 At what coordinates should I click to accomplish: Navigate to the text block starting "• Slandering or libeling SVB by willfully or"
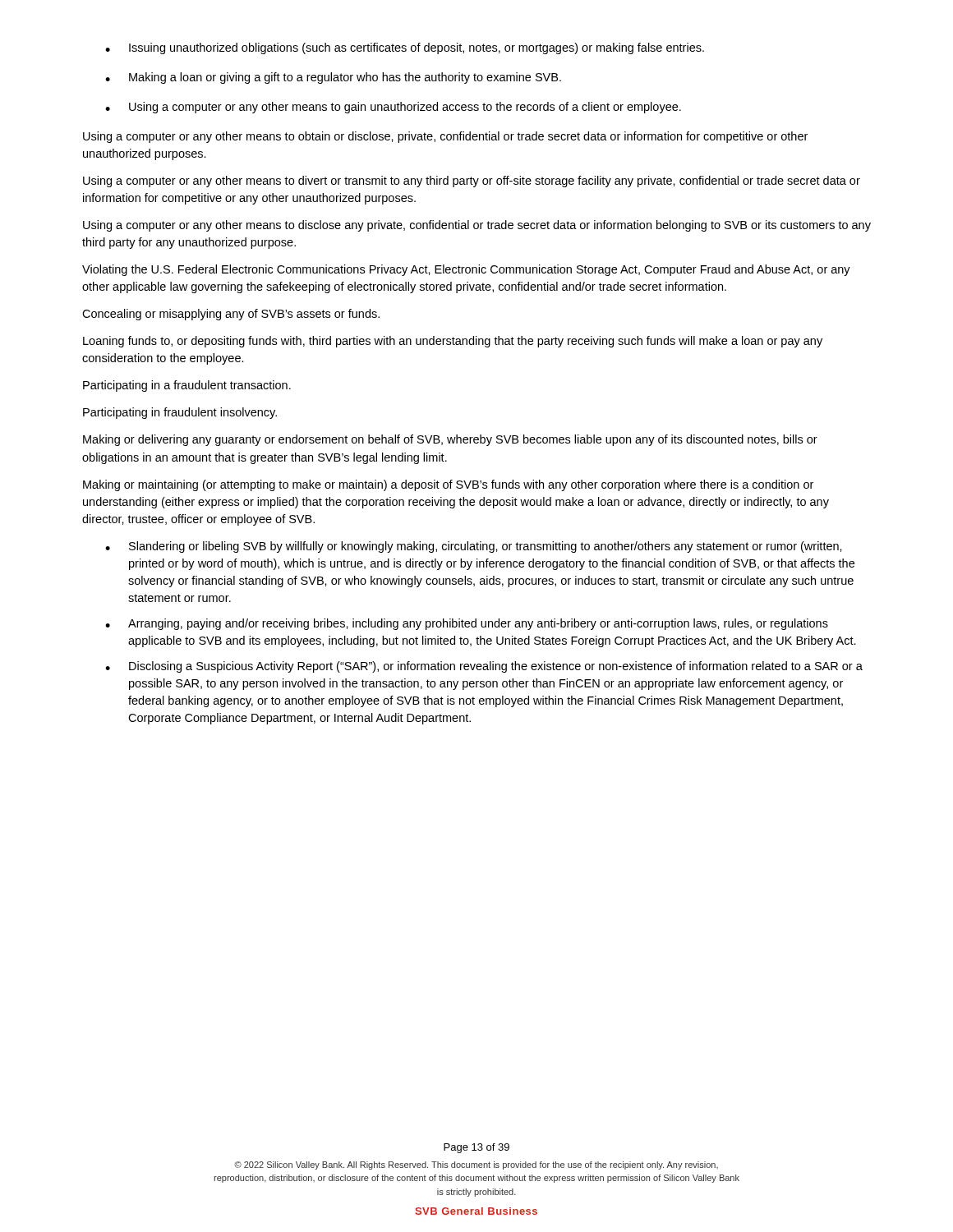pos(488,572)
